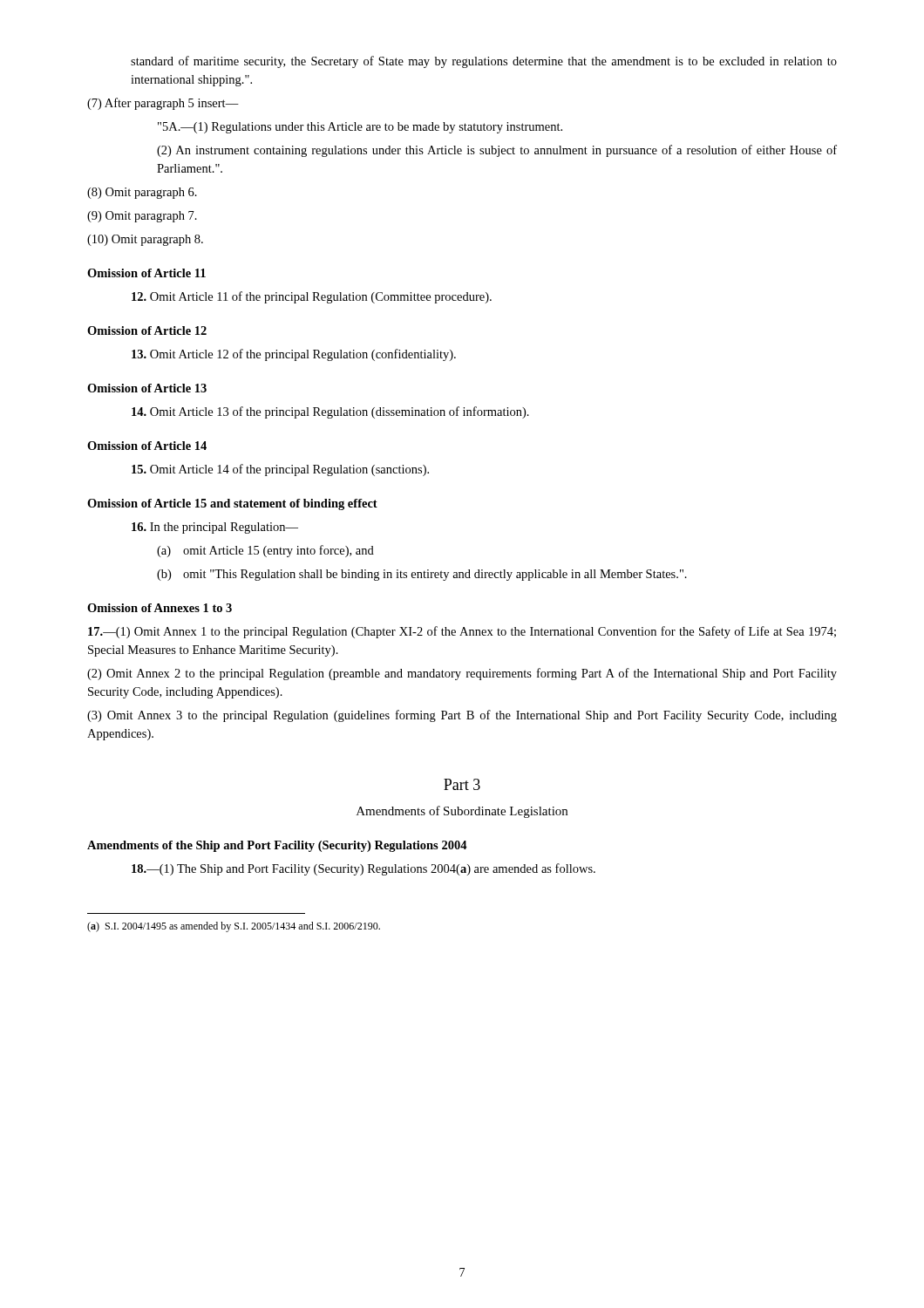Screen dimensions: 1308x924
Task: Where does it say "Omission of Article 11"?
Action: [147, 273]
